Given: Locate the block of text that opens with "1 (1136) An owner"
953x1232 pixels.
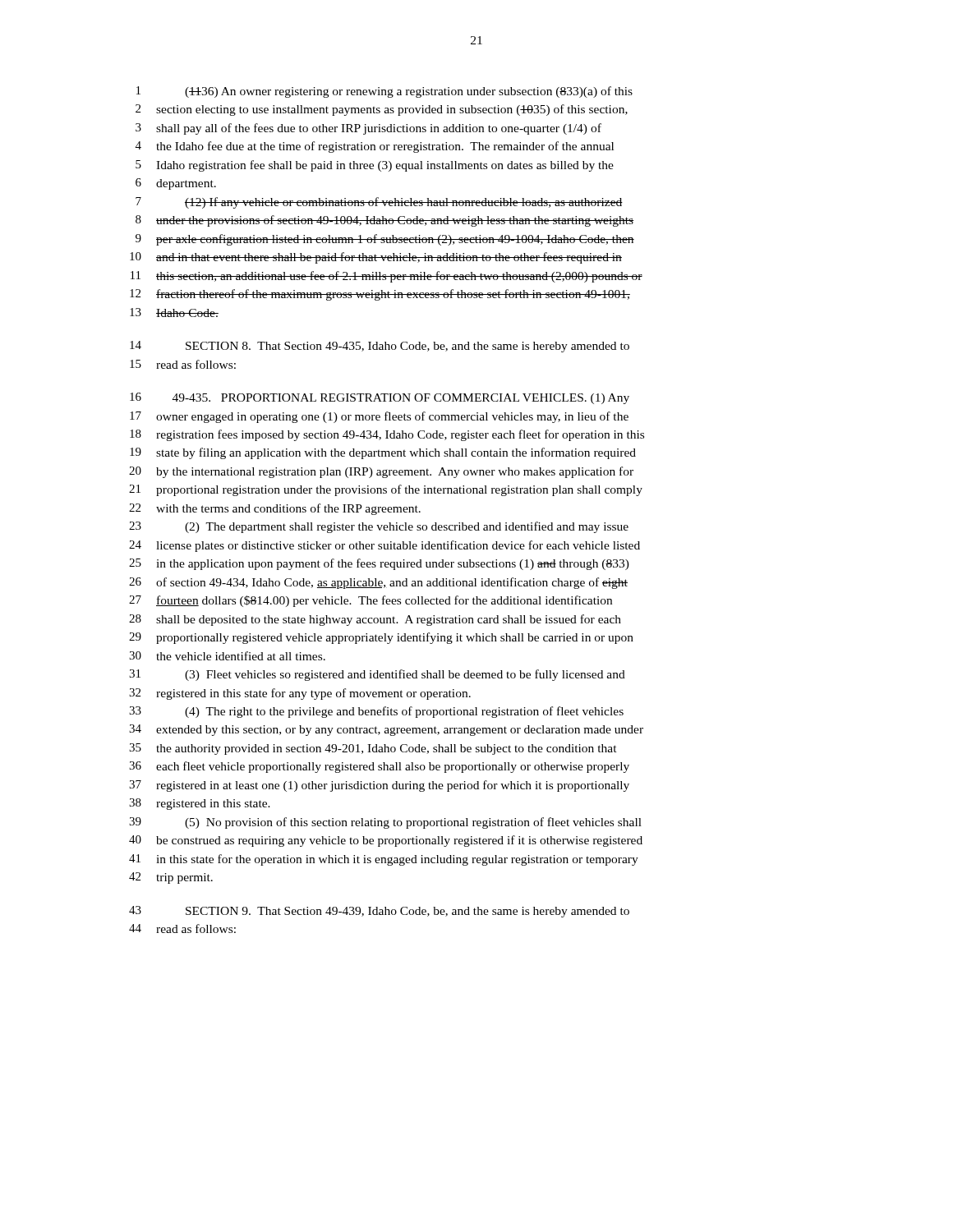Looking at the screenshot, I should pos(485,137).
